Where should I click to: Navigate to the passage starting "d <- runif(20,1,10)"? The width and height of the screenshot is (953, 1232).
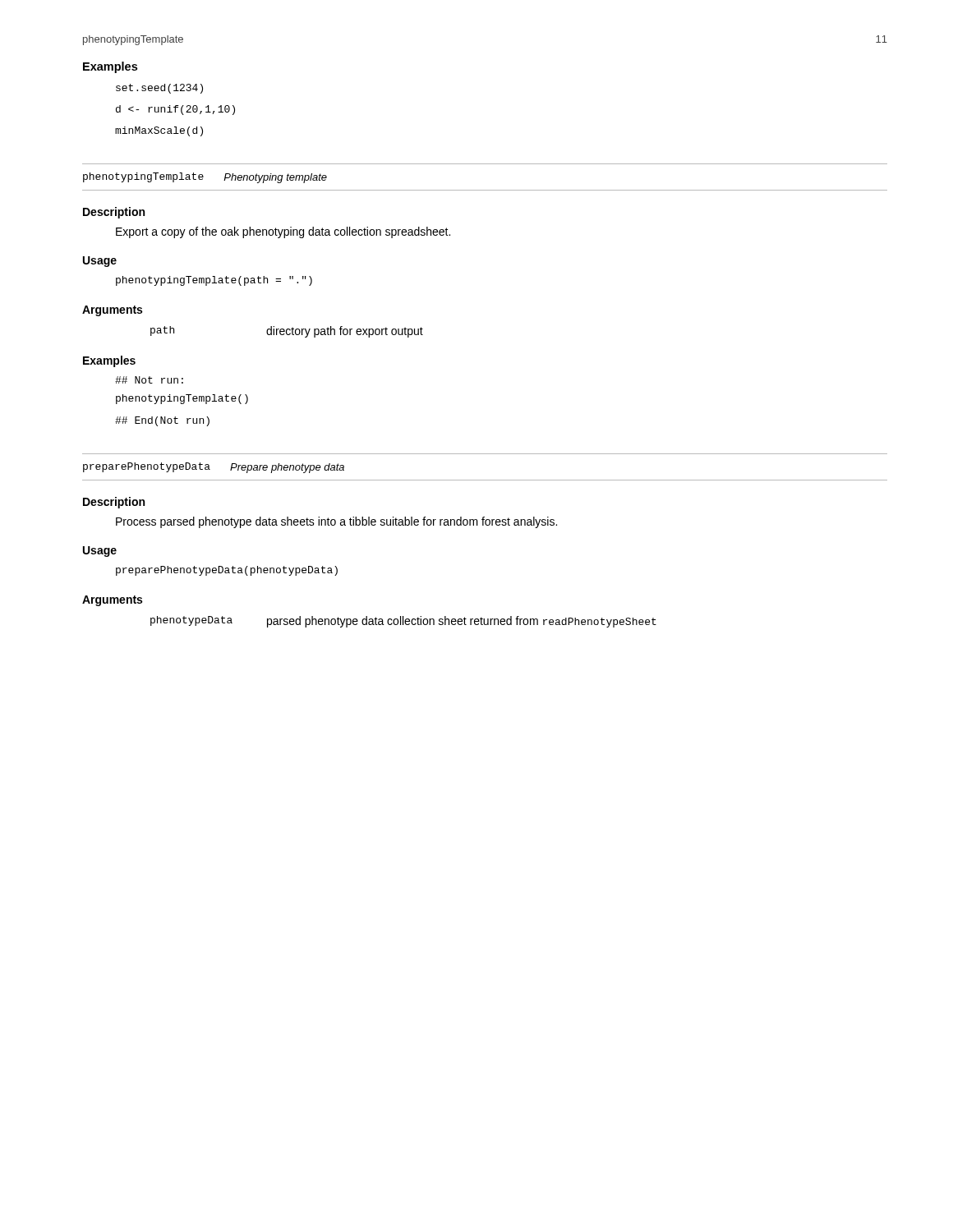tap(176, 110)
